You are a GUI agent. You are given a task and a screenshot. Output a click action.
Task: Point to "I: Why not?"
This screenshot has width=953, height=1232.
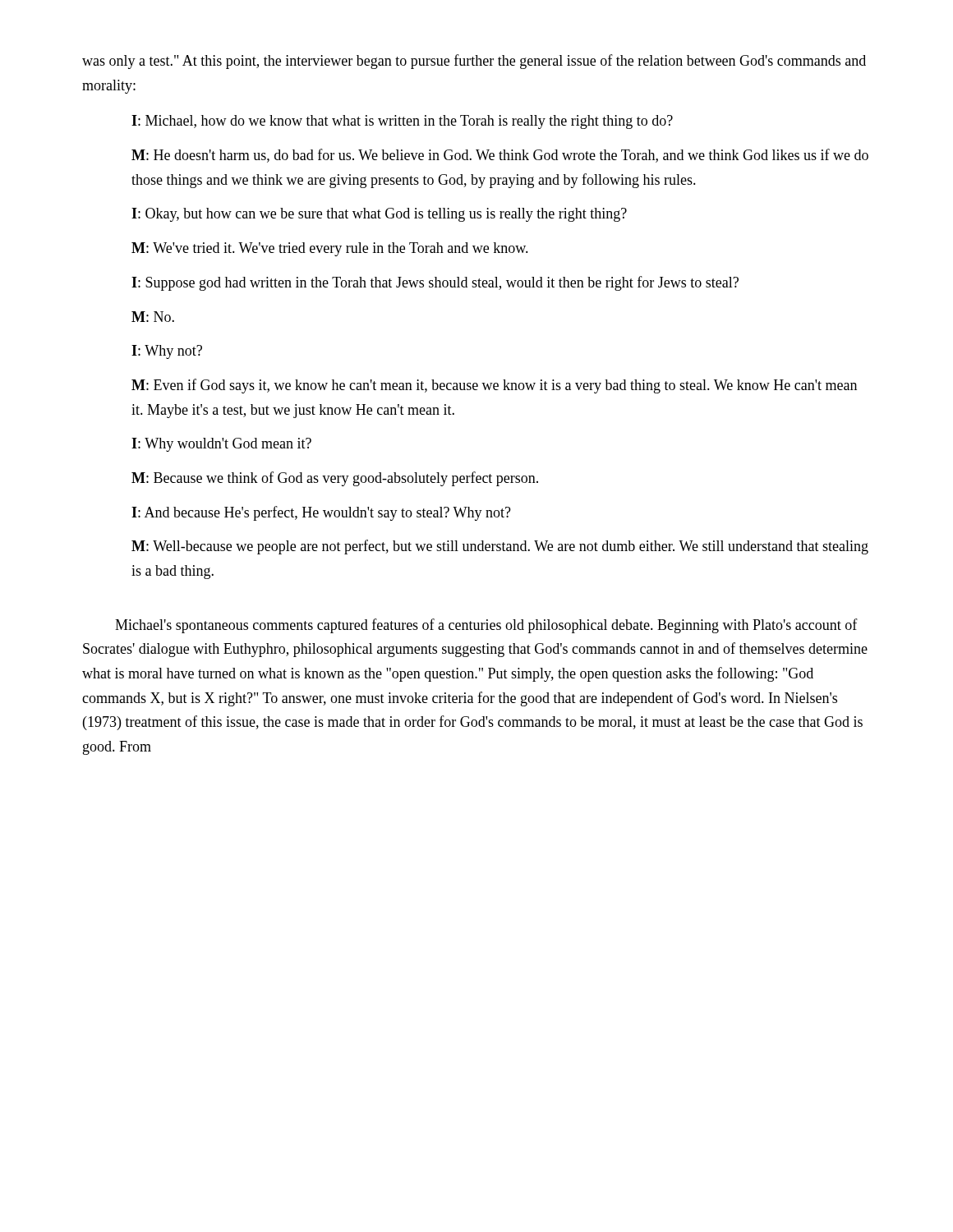tap(167, 351)
